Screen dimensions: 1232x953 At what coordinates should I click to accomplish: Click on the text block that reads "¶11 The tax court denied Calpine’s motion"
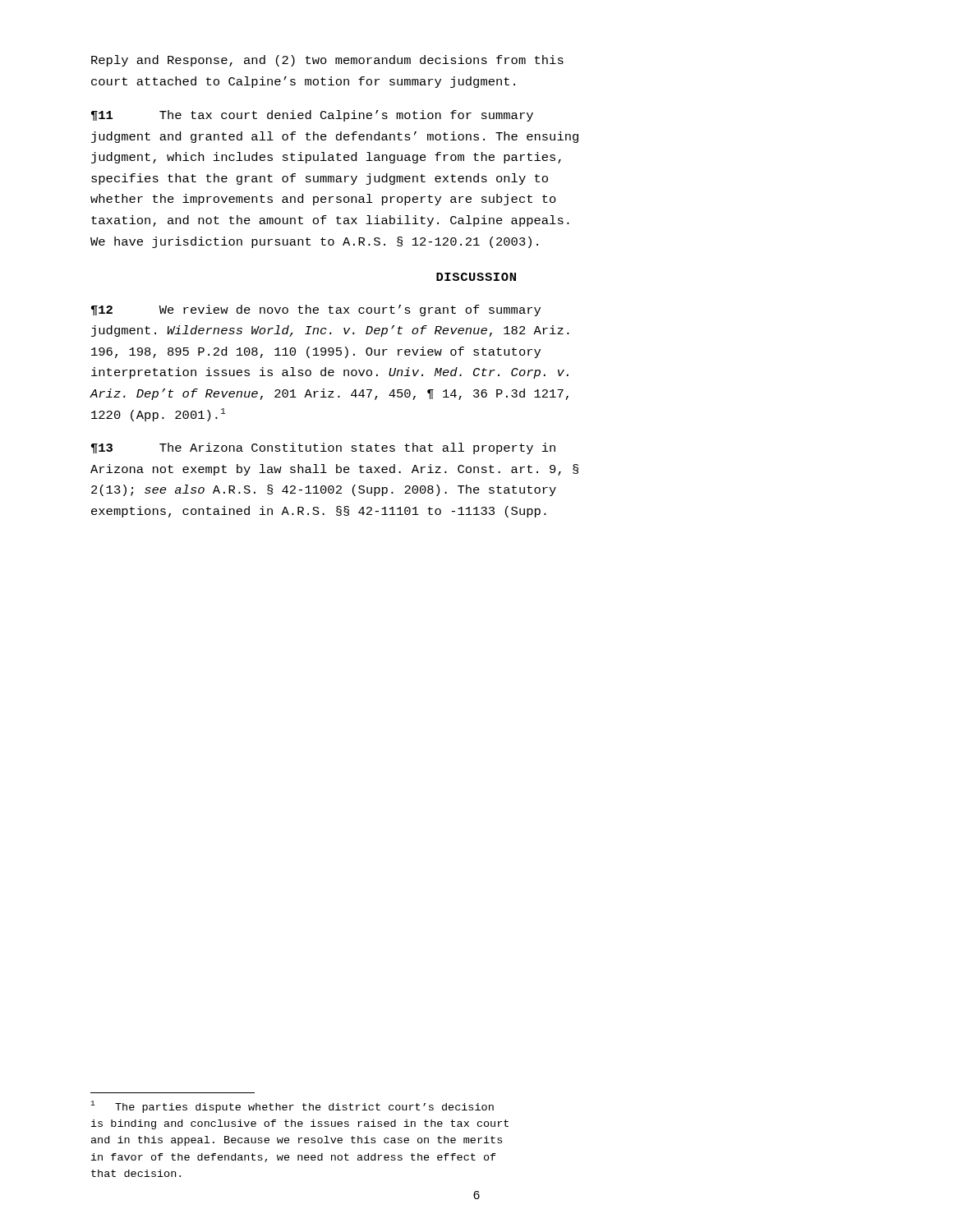tap(476, 180)
